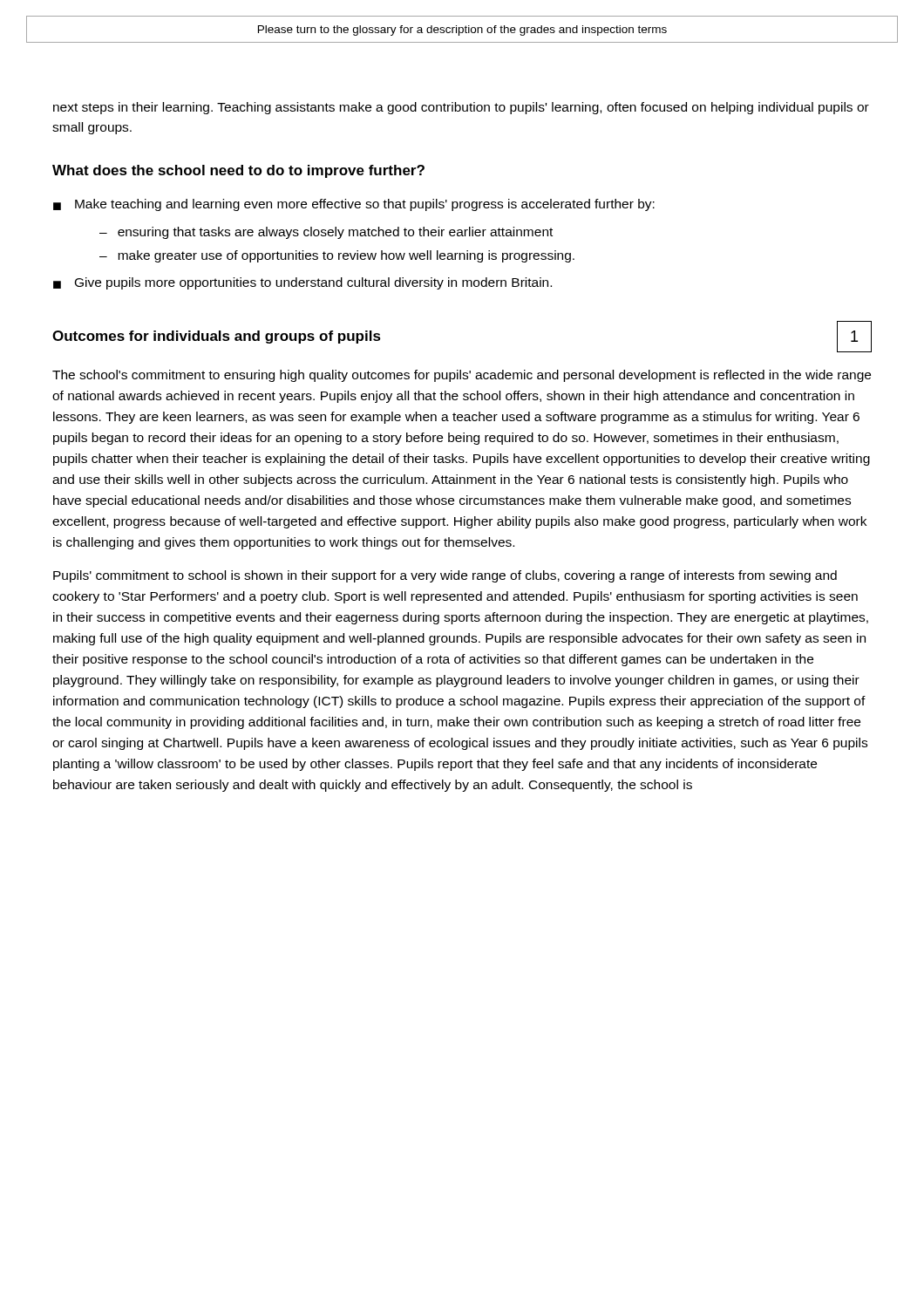Where is the passage that starts "– make greater use of opportunities"?
924x1308 pixels.
click(337, 255)
